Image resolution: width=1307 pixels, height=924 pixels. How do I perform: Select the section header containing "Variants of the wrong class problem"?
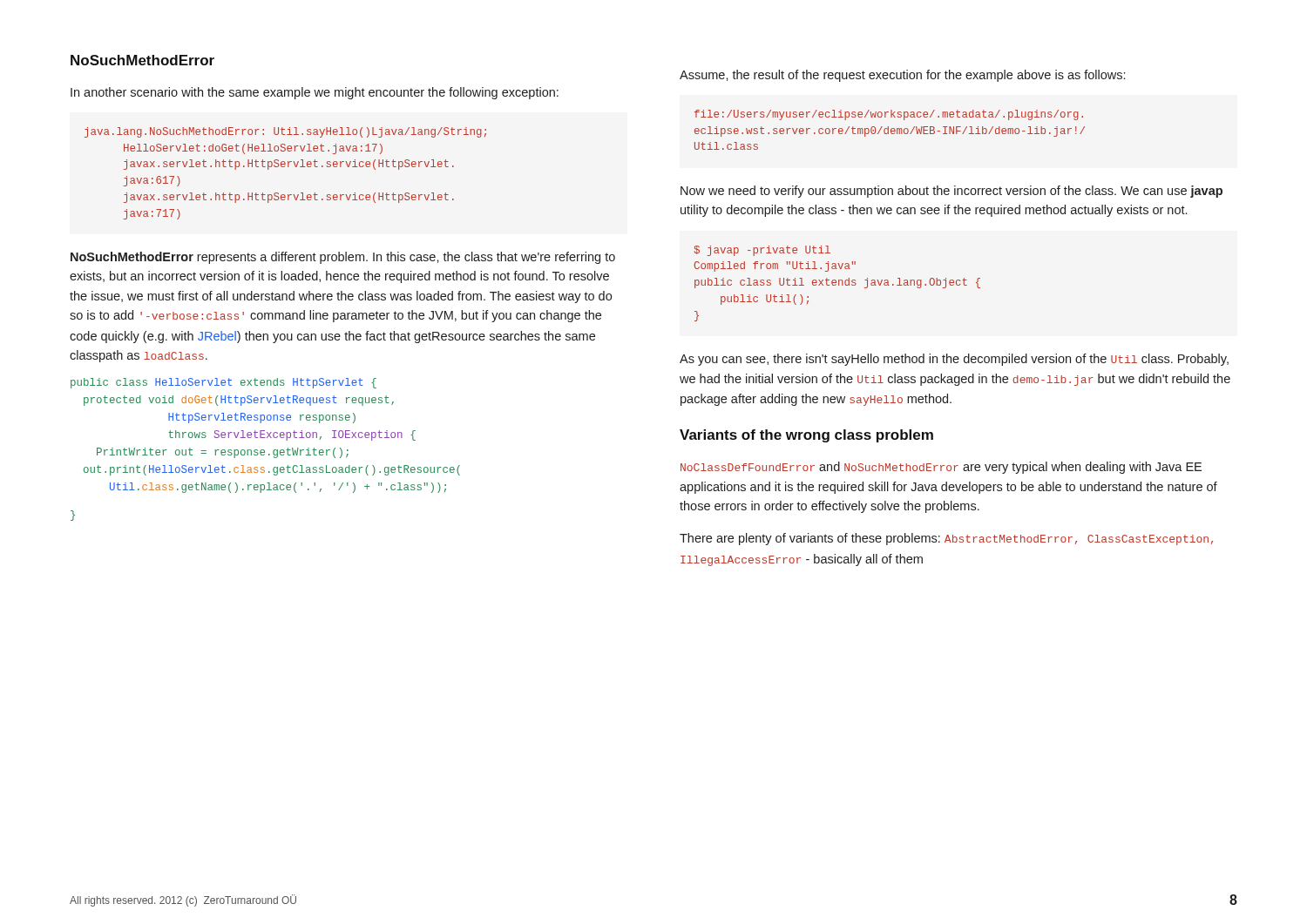tap(806, 436)
